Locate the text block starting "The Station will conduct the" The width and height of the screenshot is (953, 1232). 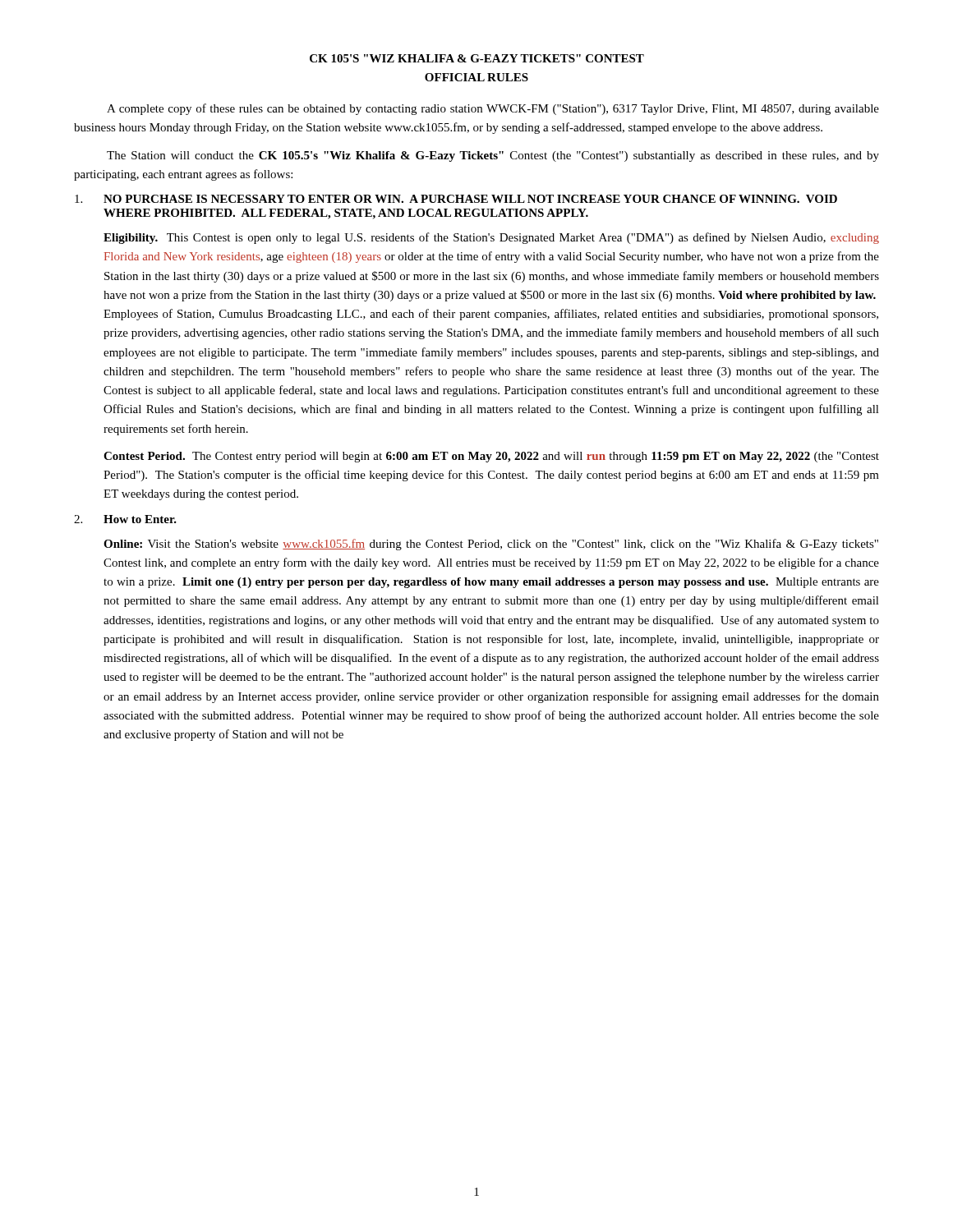tap(476, 164)
